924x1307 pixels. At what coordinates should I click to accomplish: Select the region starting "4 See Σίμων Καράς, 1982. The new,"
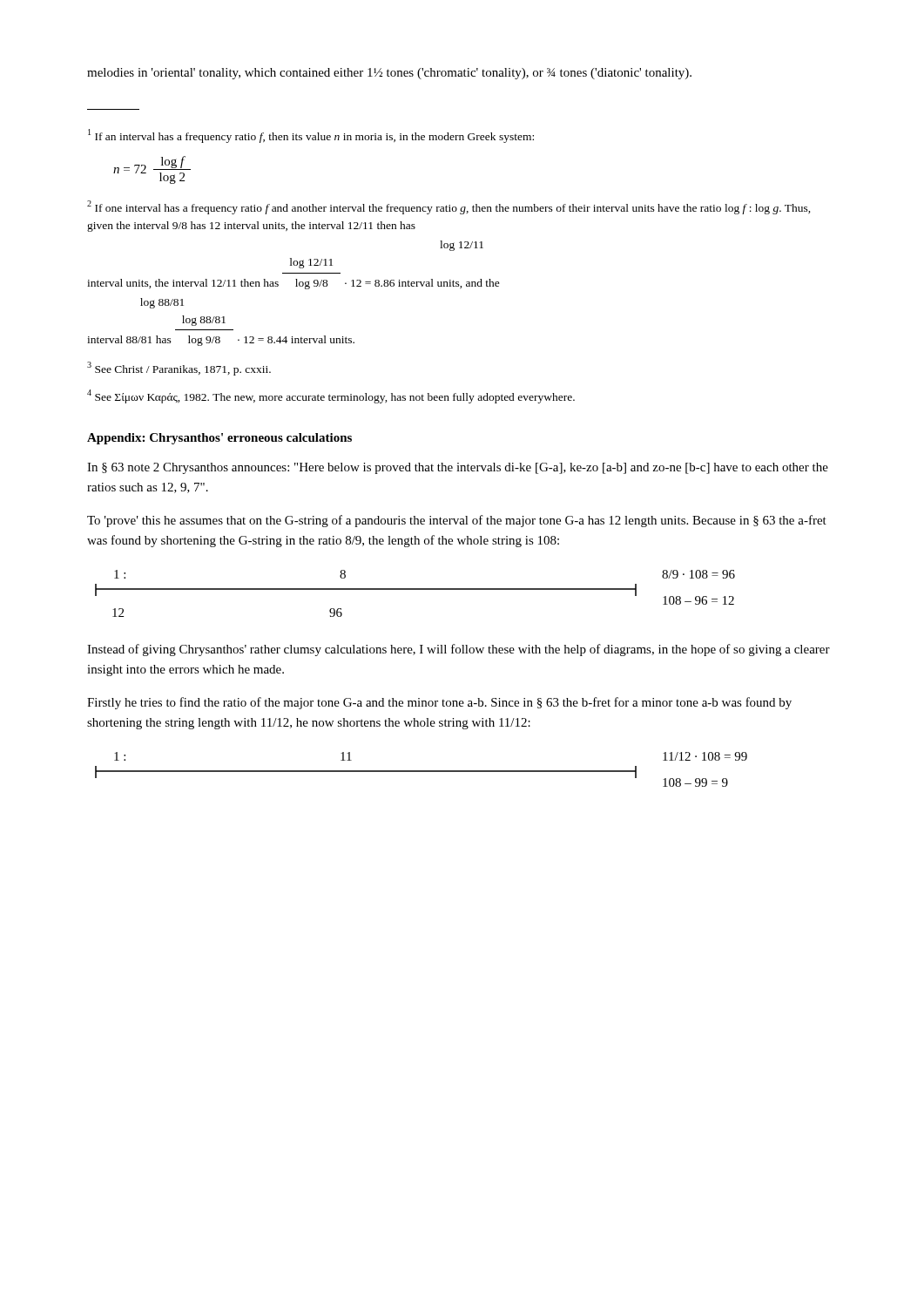(331, 396)
